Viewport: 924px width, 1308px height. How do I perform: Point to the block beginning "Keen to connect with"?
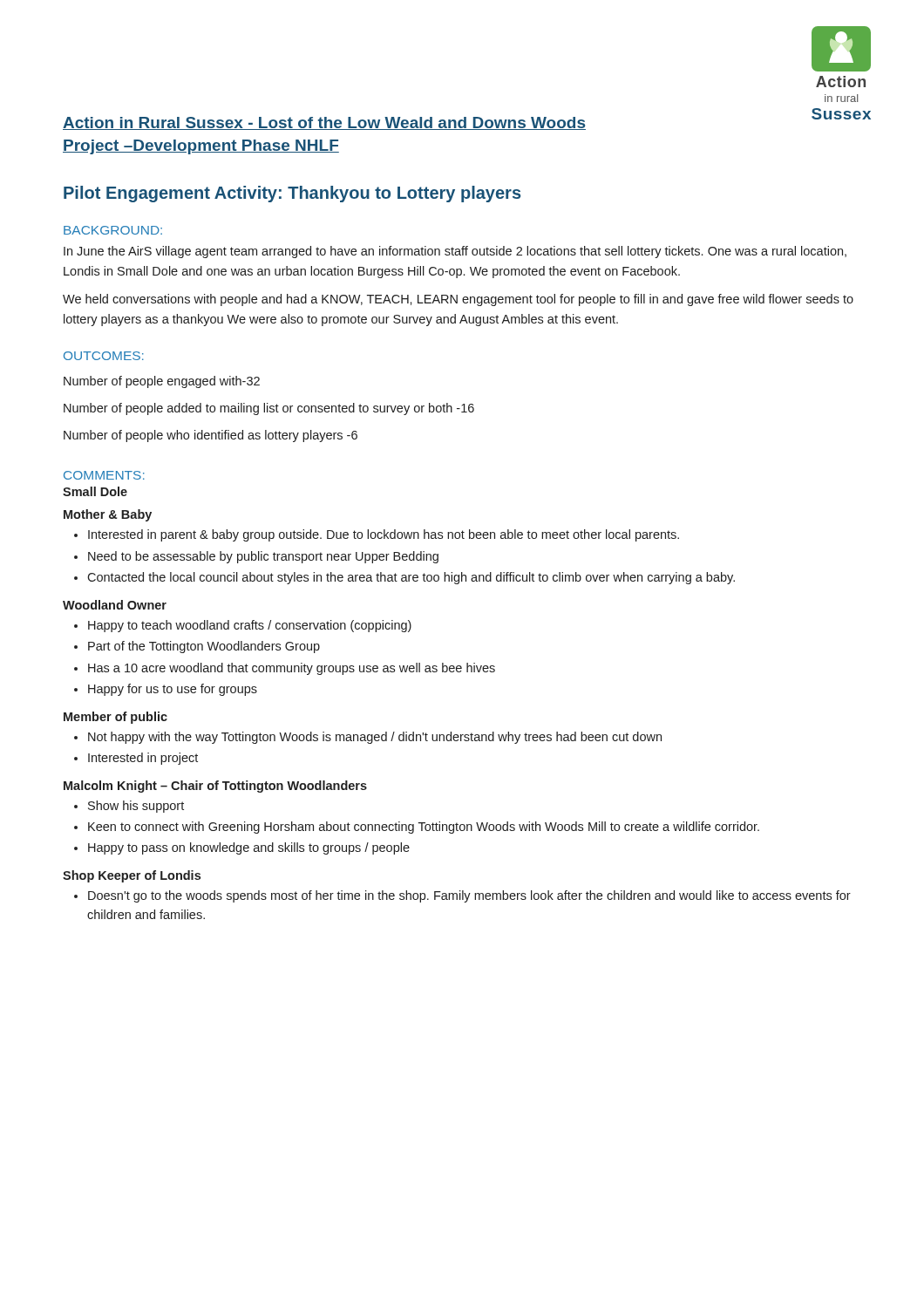[424, 827]
